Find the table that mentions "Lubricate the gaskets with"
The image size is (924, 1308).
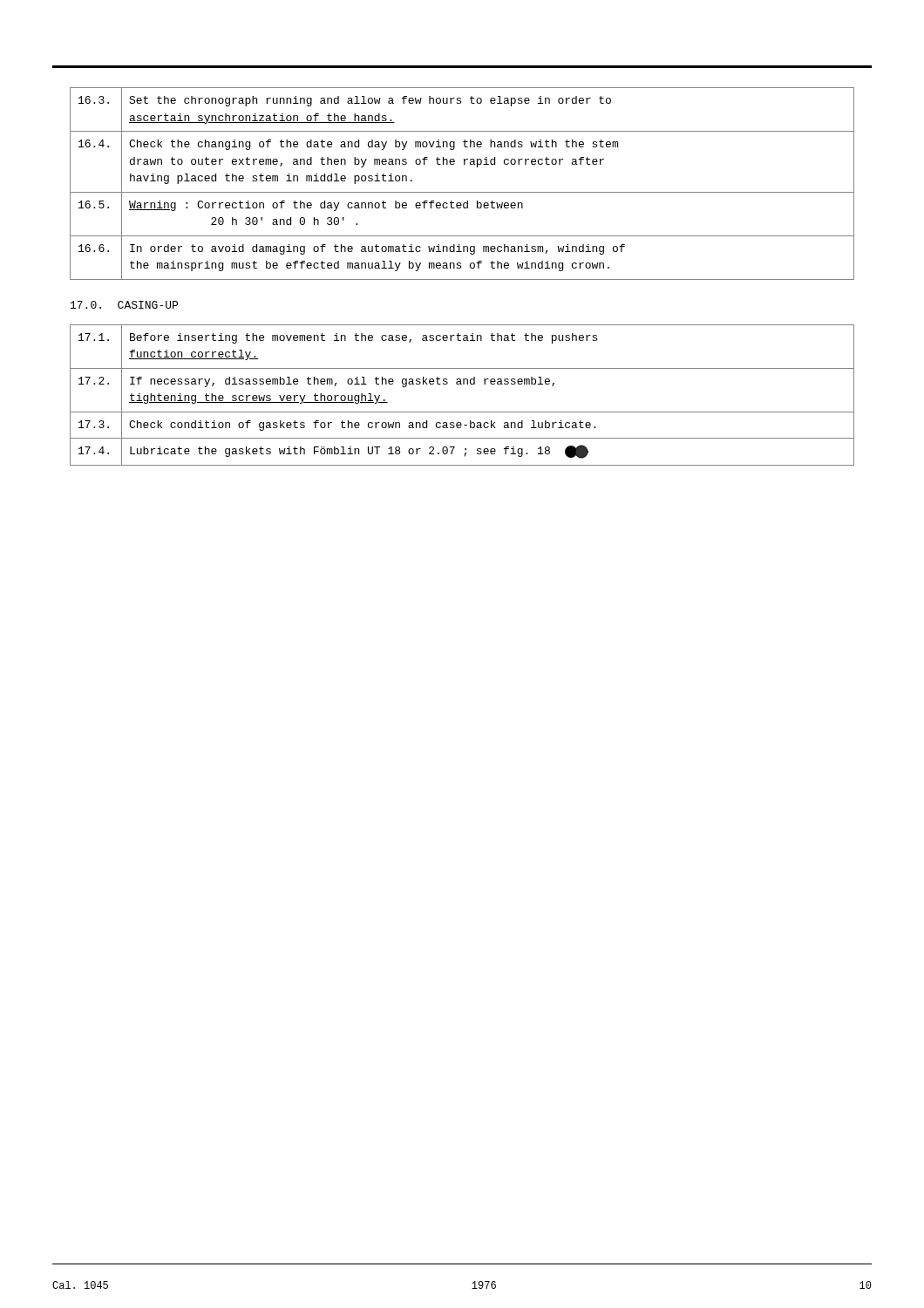tap(462, 395)
